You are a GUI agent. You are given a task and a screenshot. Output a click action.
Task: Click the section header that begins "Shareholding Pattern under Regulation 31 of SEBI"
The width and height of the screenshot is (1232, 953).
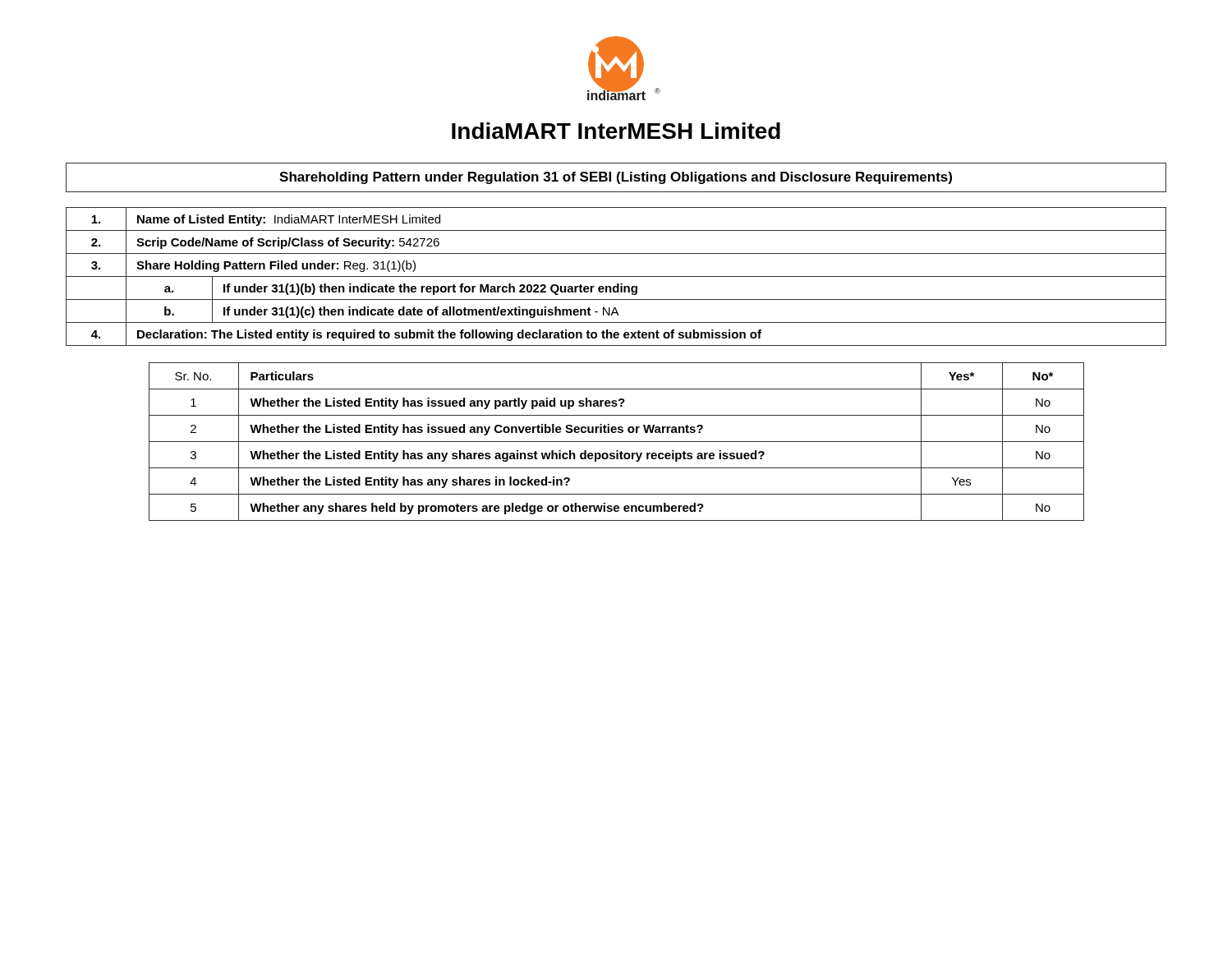click(616, 177)
